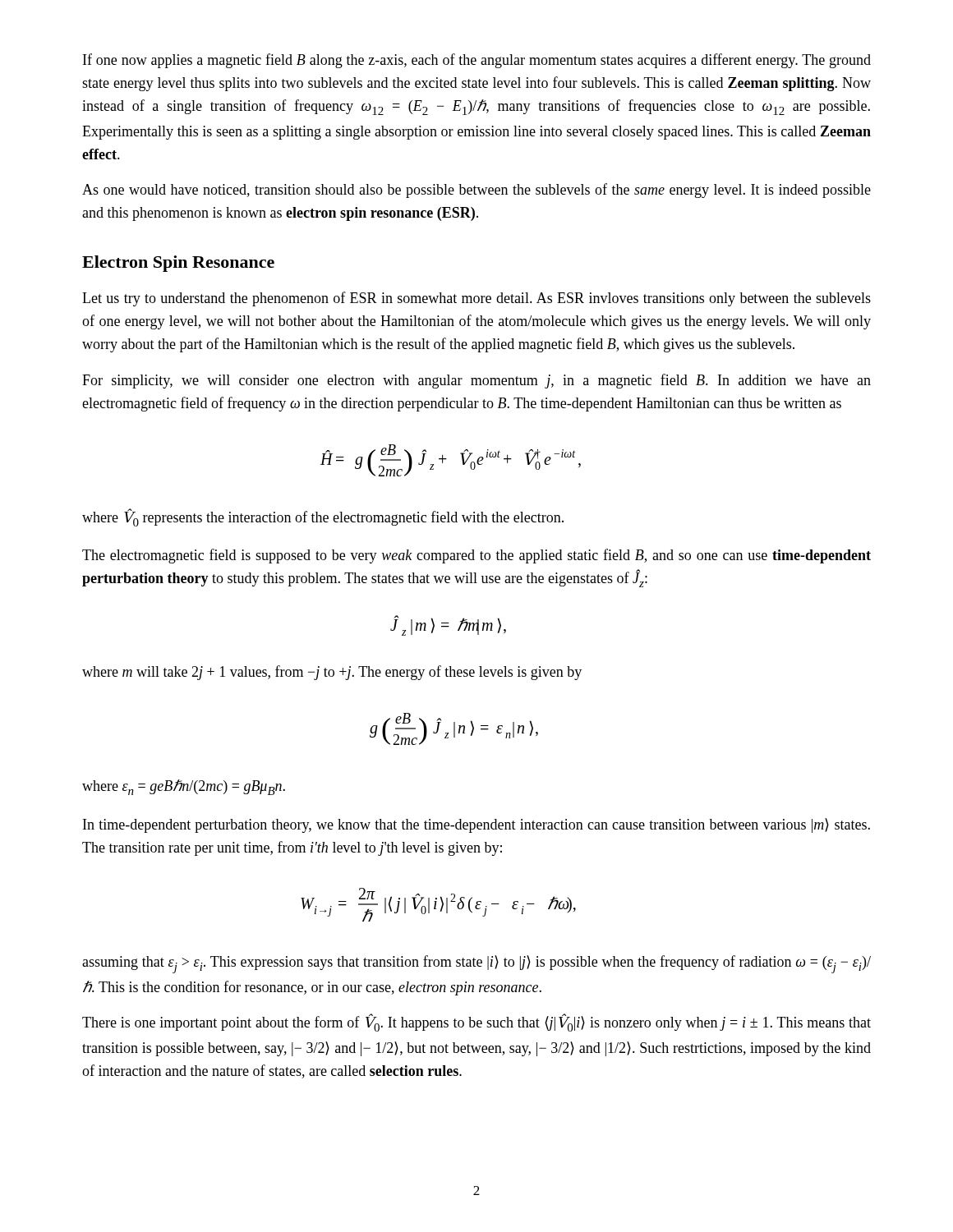
Task: Point to the text starting "Ĥ = g ( eB 2mc )"
Action: click(x=476, y=459)
